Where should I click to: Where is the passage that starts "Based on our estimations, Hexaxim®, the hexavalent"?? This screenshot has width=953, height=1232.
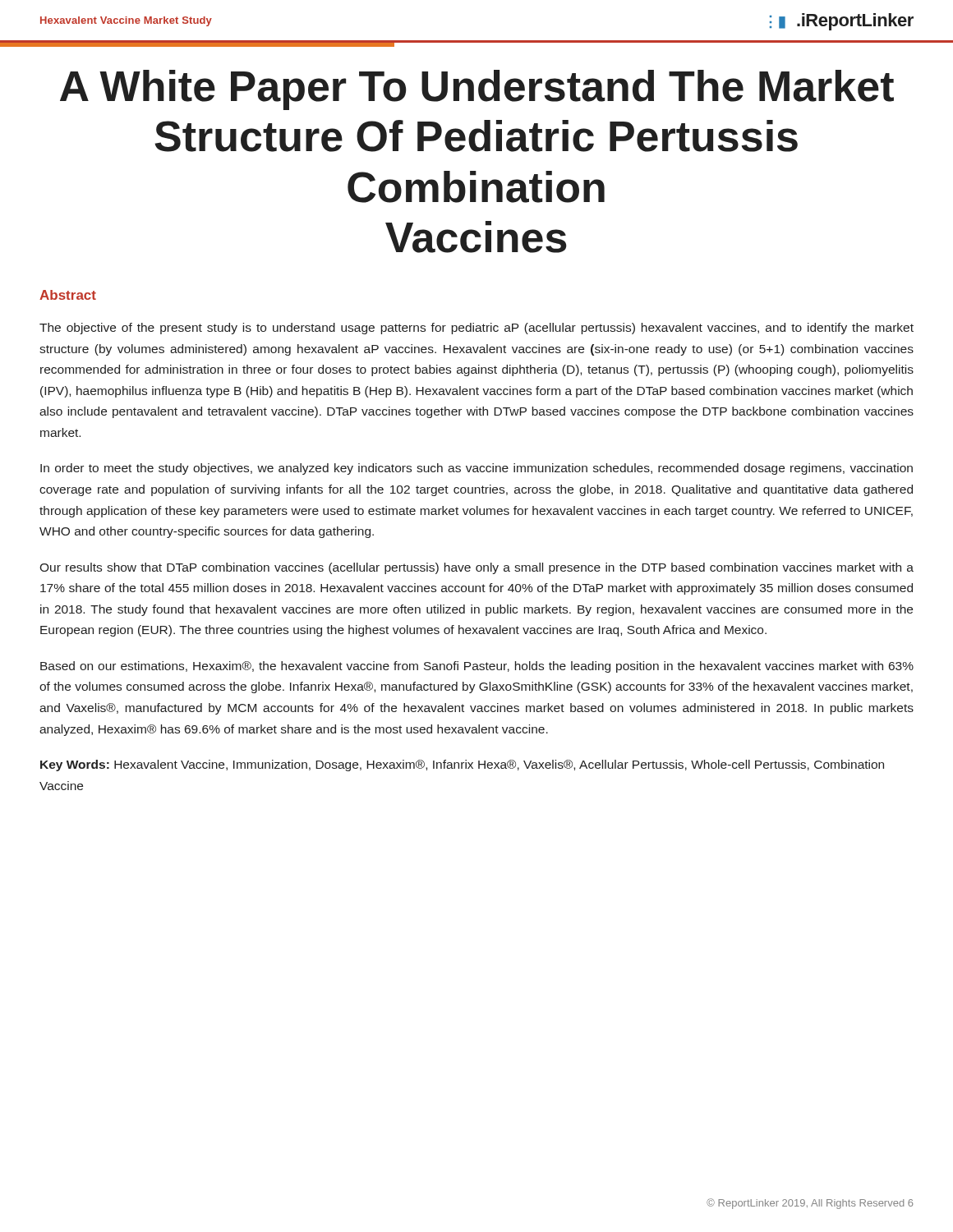coord(476,697)
